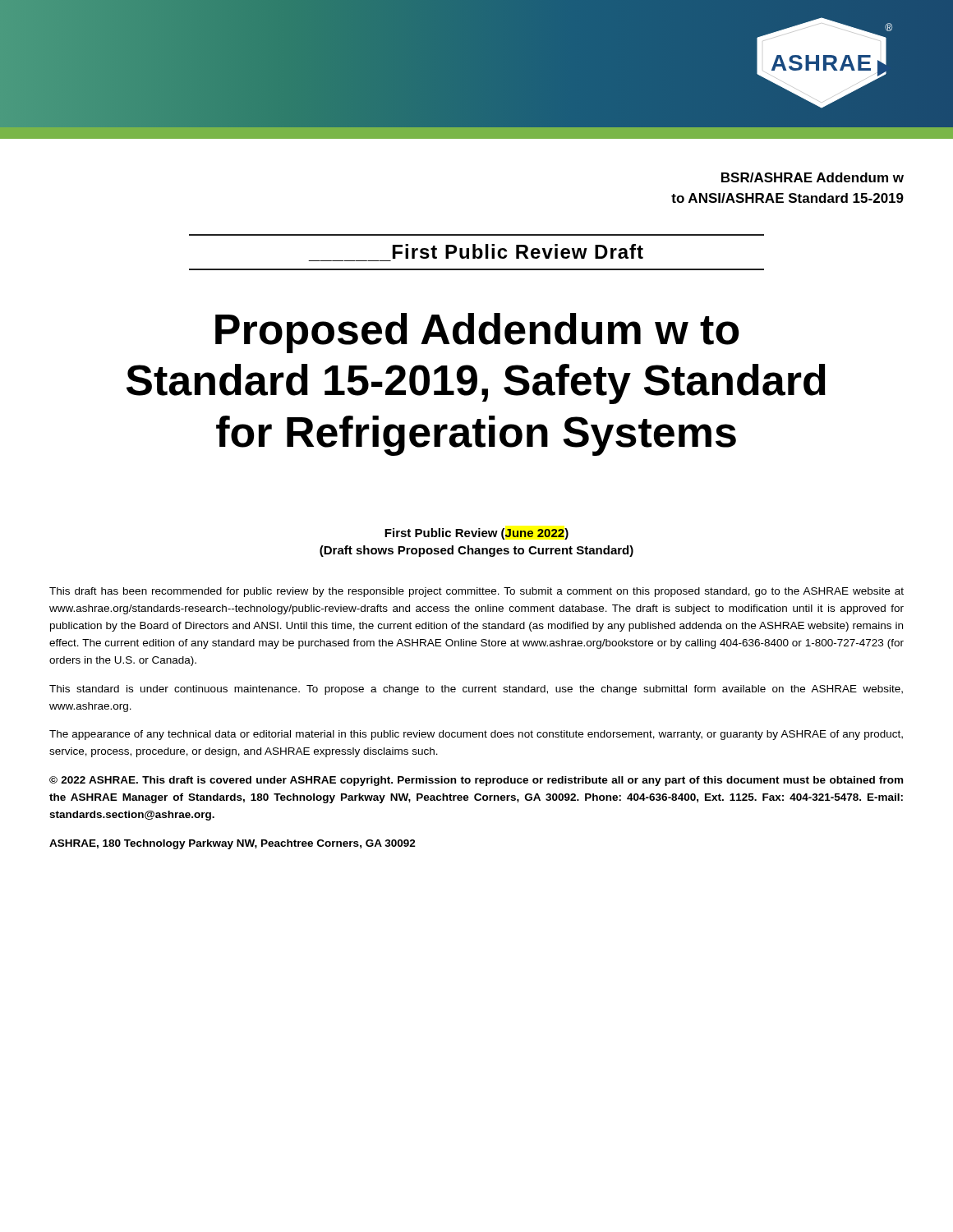Navigate to the text block starting "First Public Review (June 2022) (Draft"

(x=476, y=541)
